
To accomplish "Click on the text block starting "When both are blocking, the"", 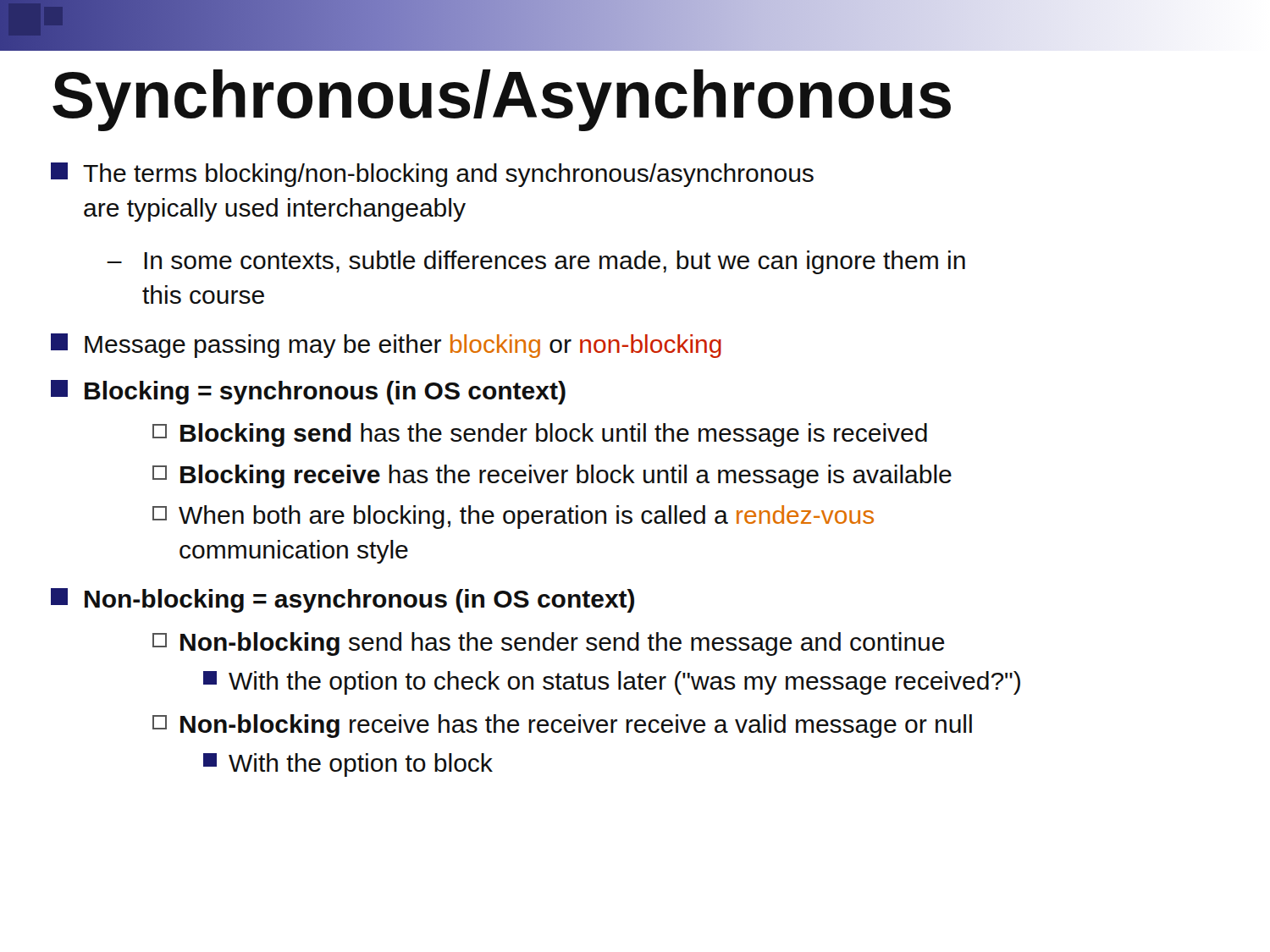I will coord(514,533).
